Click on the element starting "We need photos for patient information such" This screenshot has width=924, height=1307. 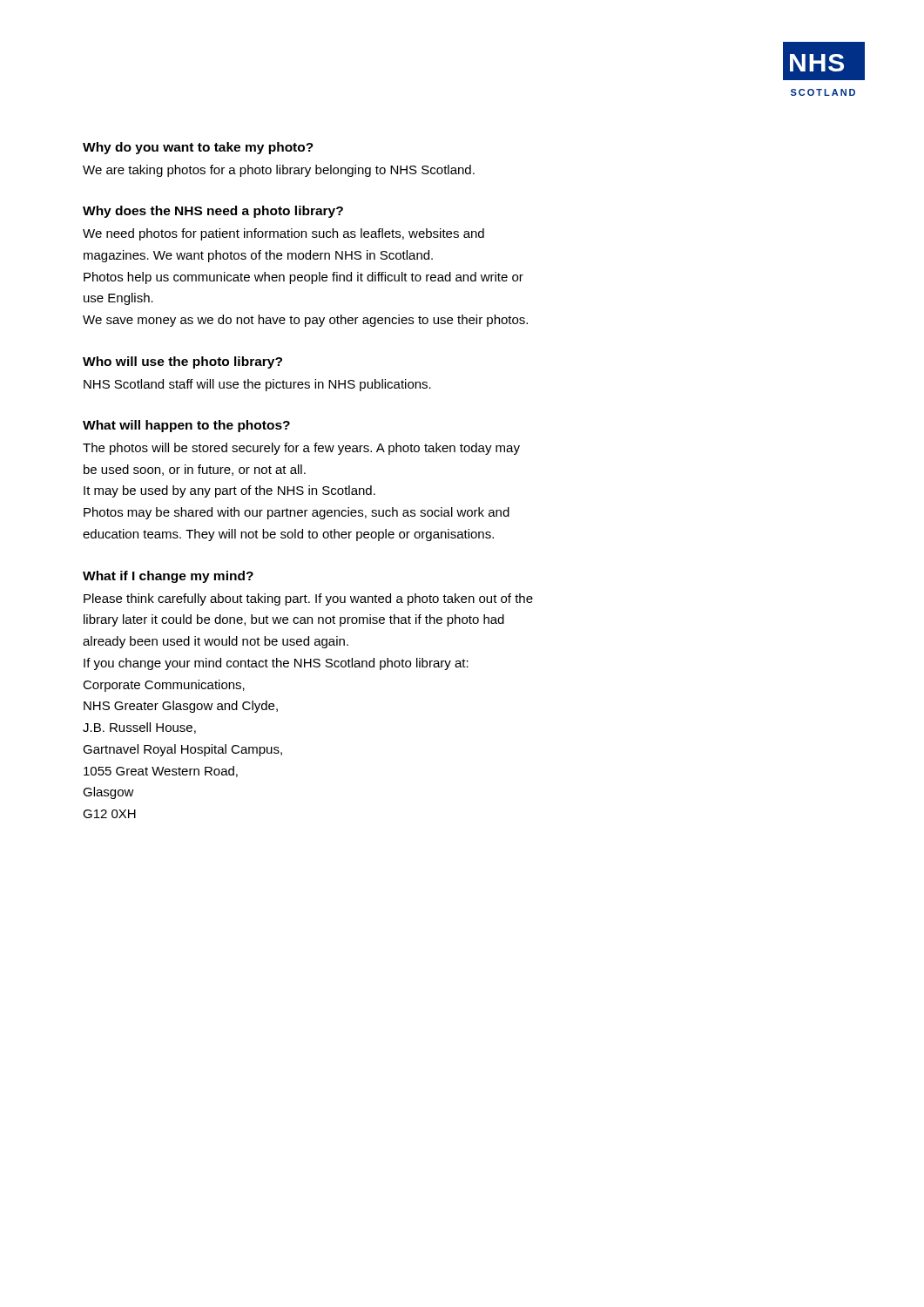point(462,277)
